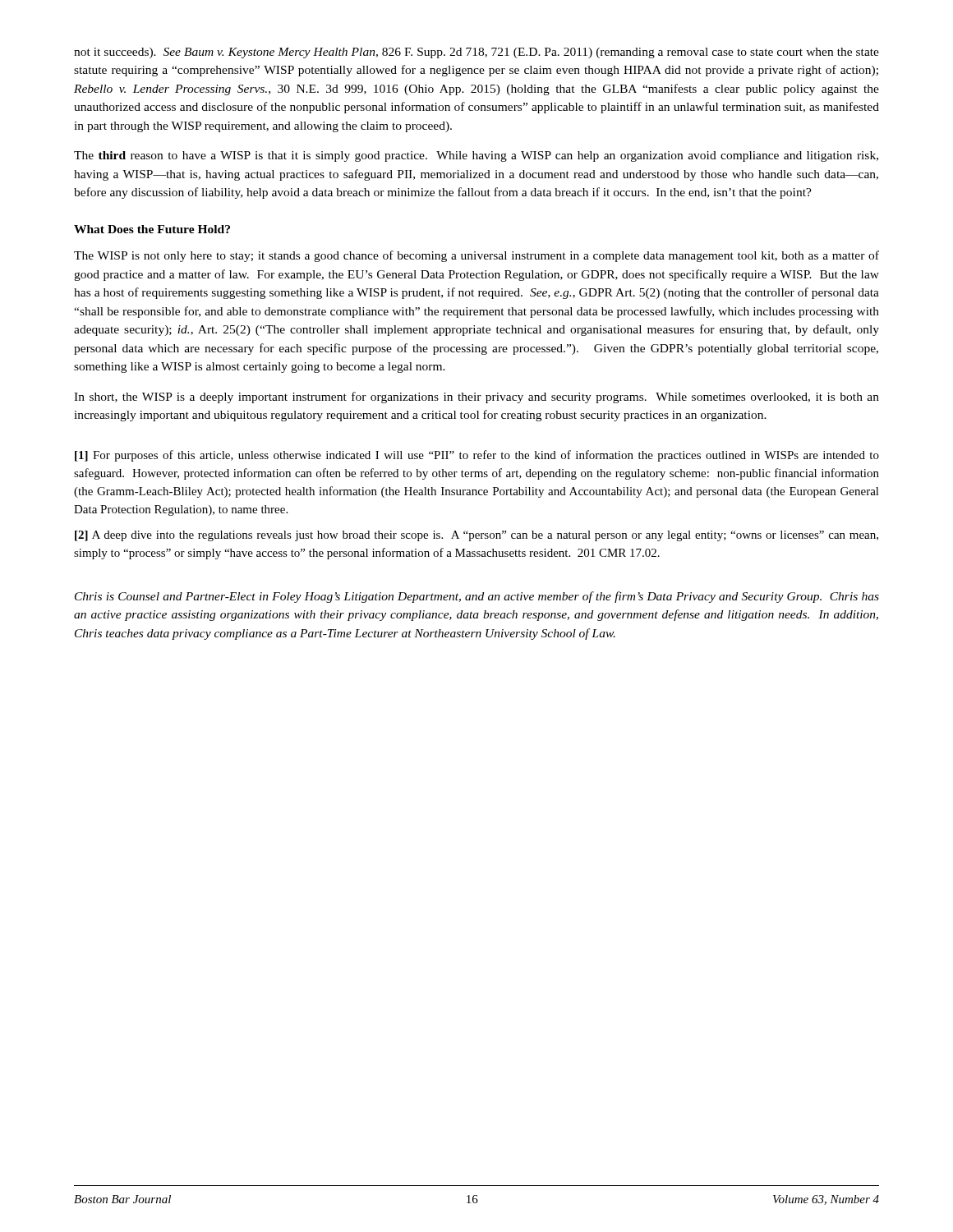Select the text starting "Chris is Counsel and Partner-Elect in Foley Hoag’s"

tap(476, 614)
